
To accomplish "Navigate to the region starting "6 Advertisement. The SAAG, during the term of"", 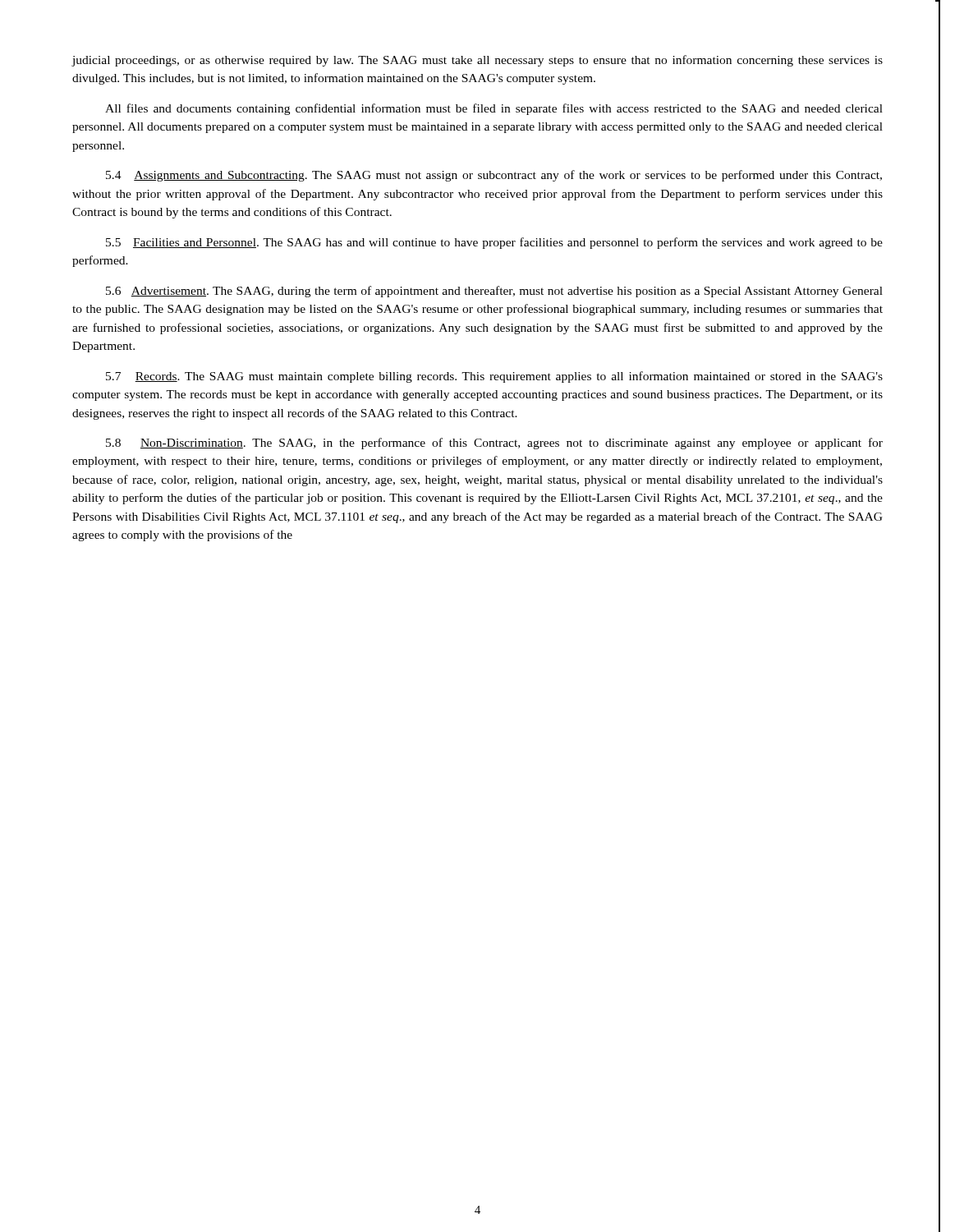I will (x=478, y=318).
